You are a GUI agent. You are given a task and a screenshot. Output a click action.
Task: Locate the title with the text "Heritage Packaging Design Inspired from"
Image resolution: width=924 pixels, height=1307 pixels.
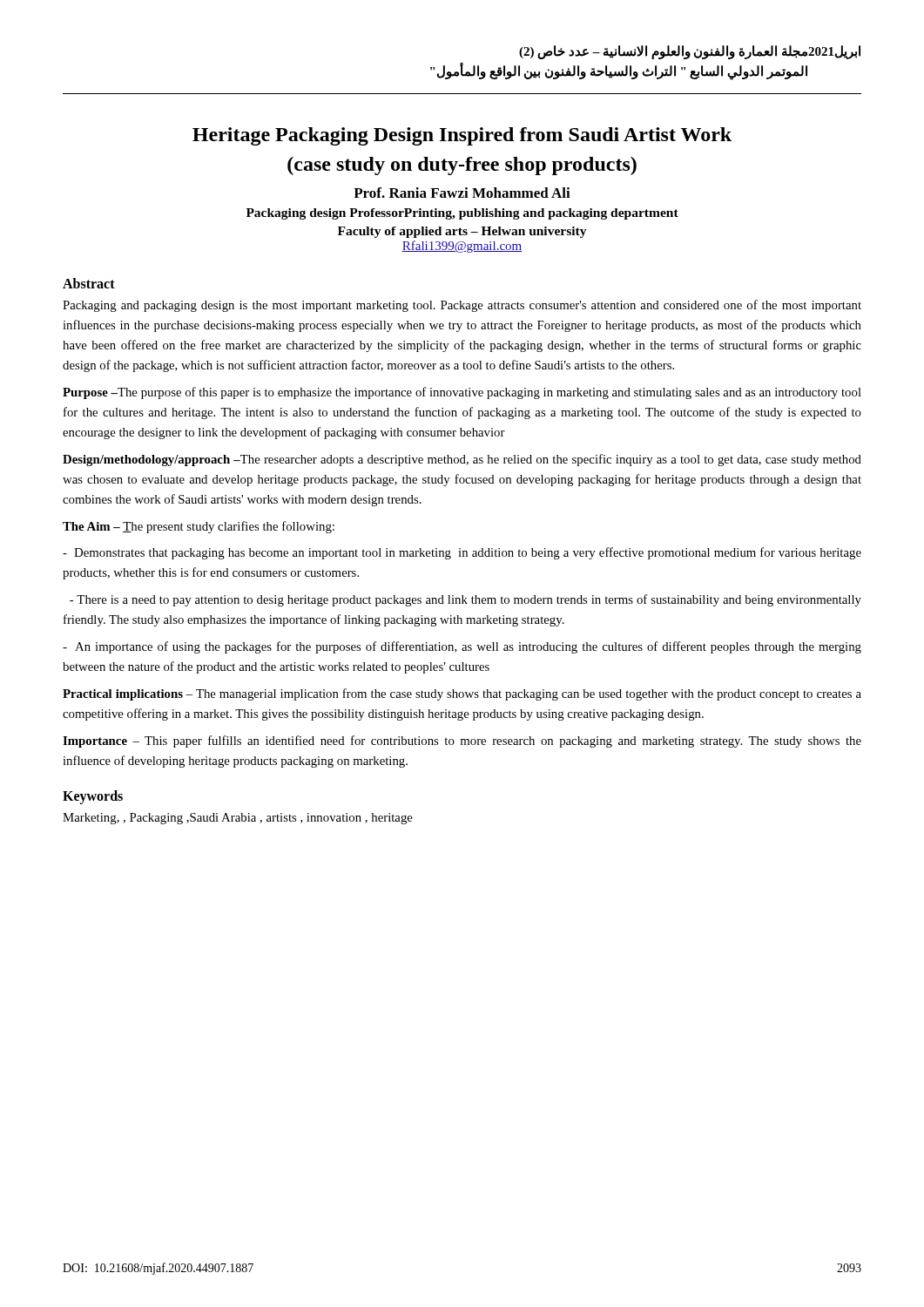click(x=462, y=149)
